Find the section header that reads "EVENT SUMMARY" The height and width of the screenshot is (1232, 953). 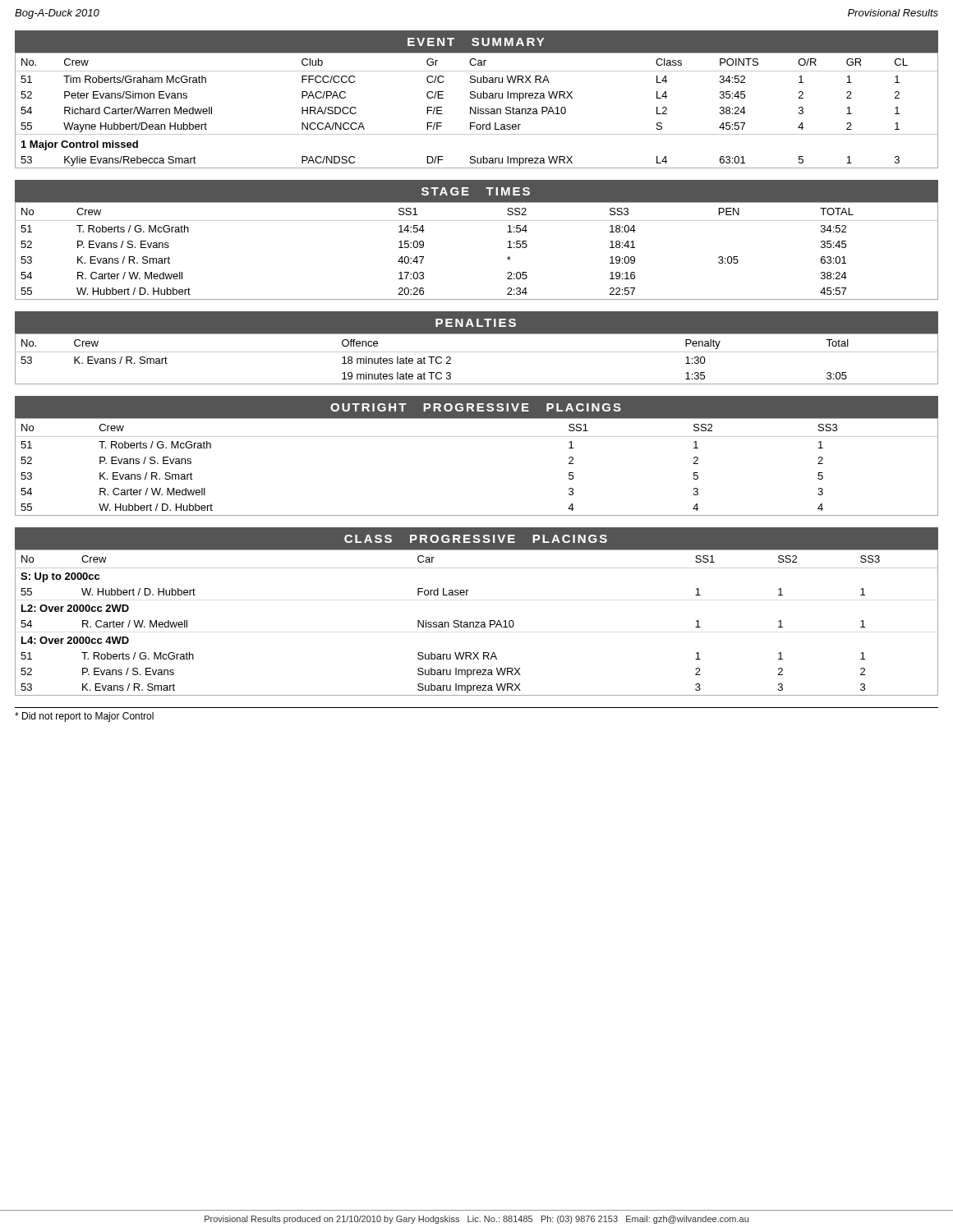[476, 41]
